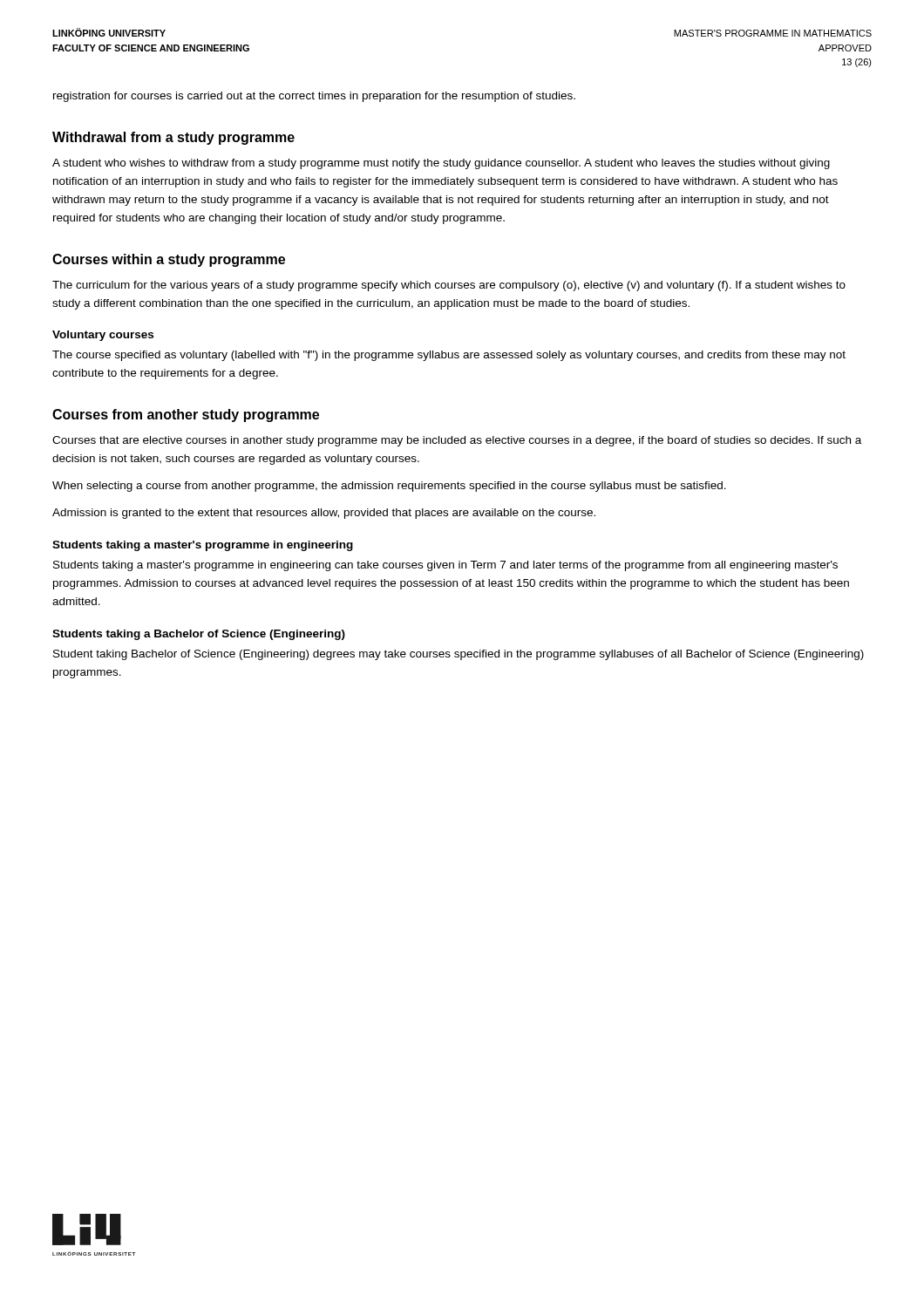The image size is (924, 1308).
Task: Select the text block that reads "The curriculum for the various"
Action: 449,294
